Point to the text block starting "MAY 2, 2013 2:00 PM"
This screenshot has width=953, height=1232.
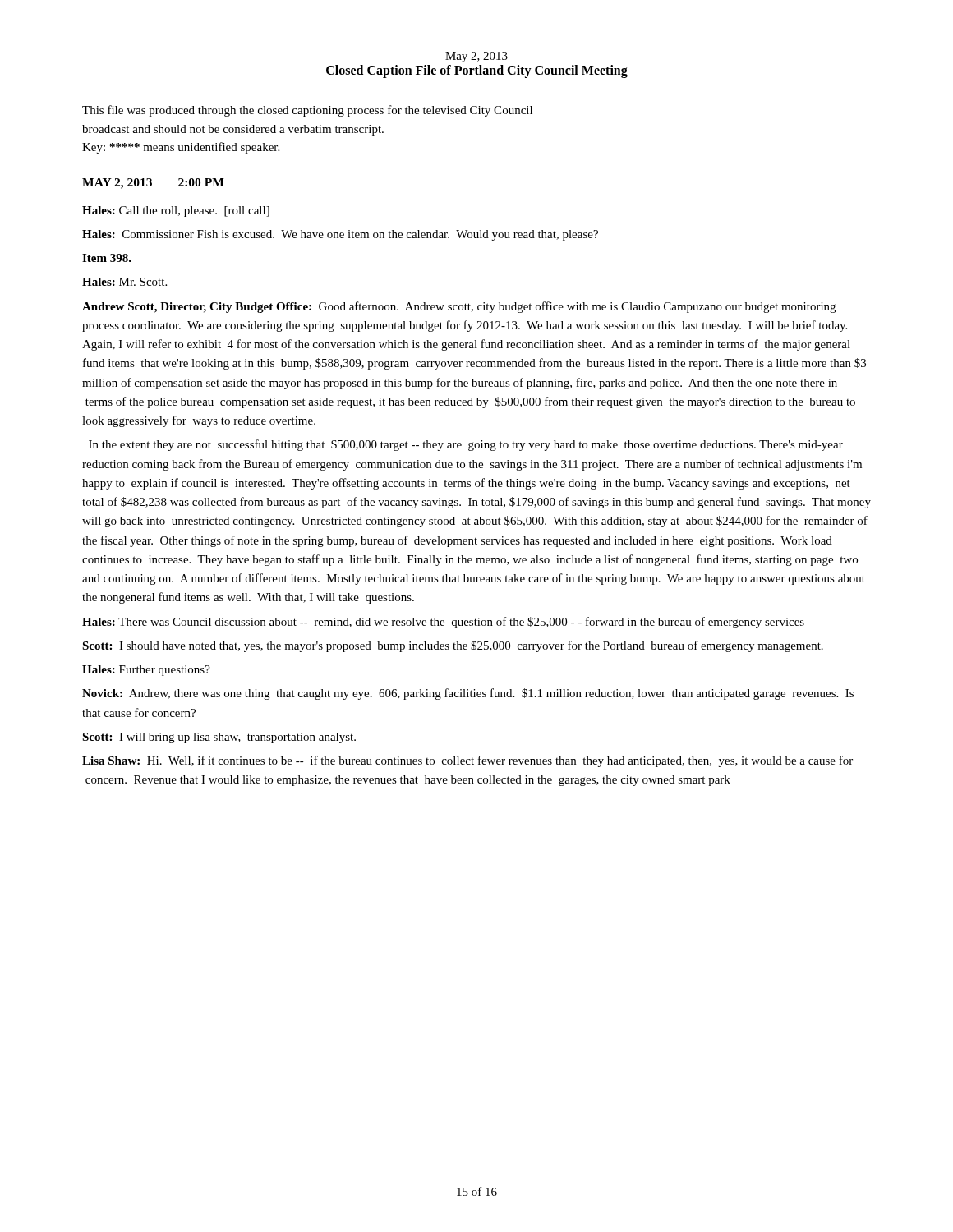pyautogui.click(x=153, y=182)
